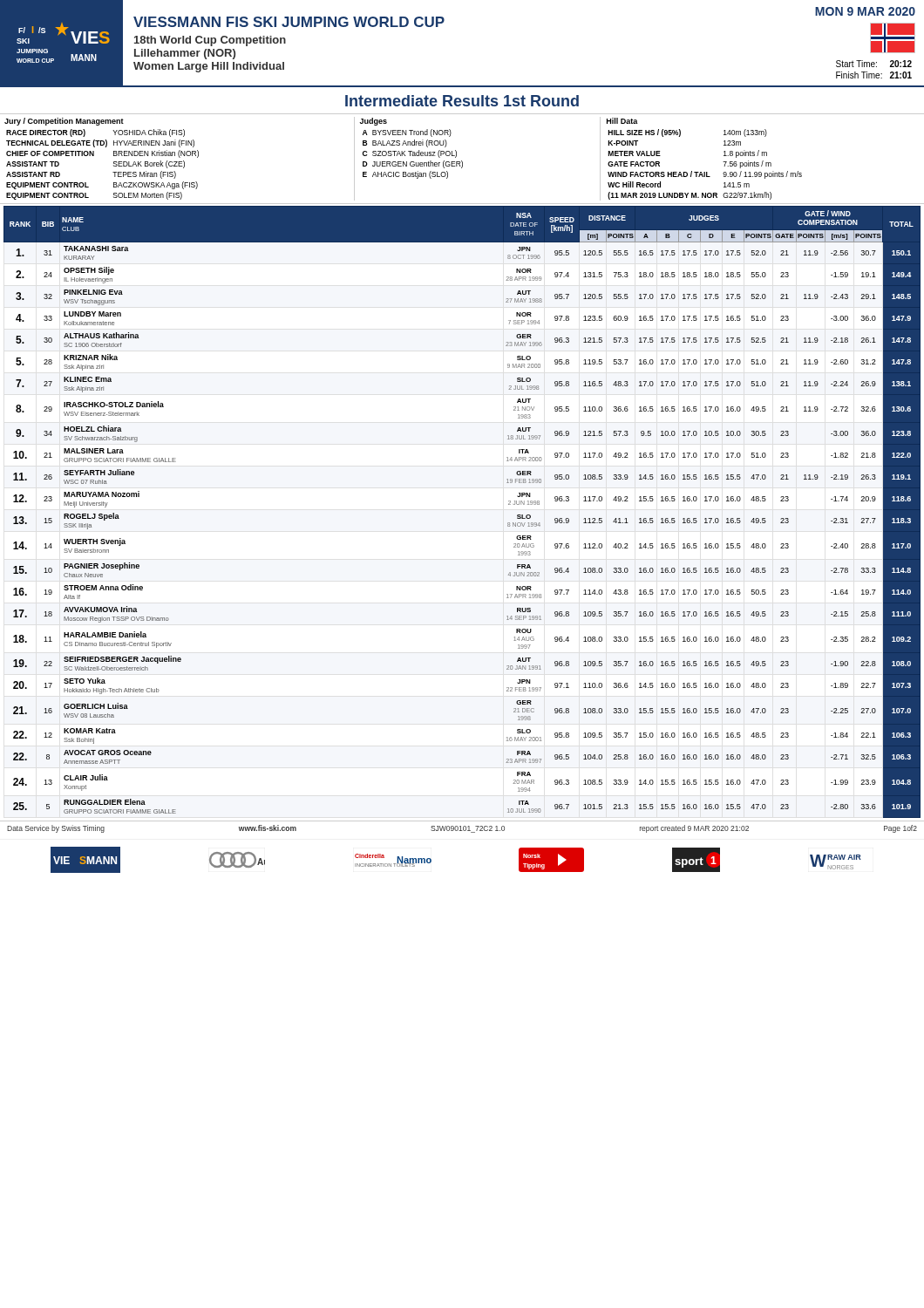
Task: Select the logo
Action: click(462, 859)
